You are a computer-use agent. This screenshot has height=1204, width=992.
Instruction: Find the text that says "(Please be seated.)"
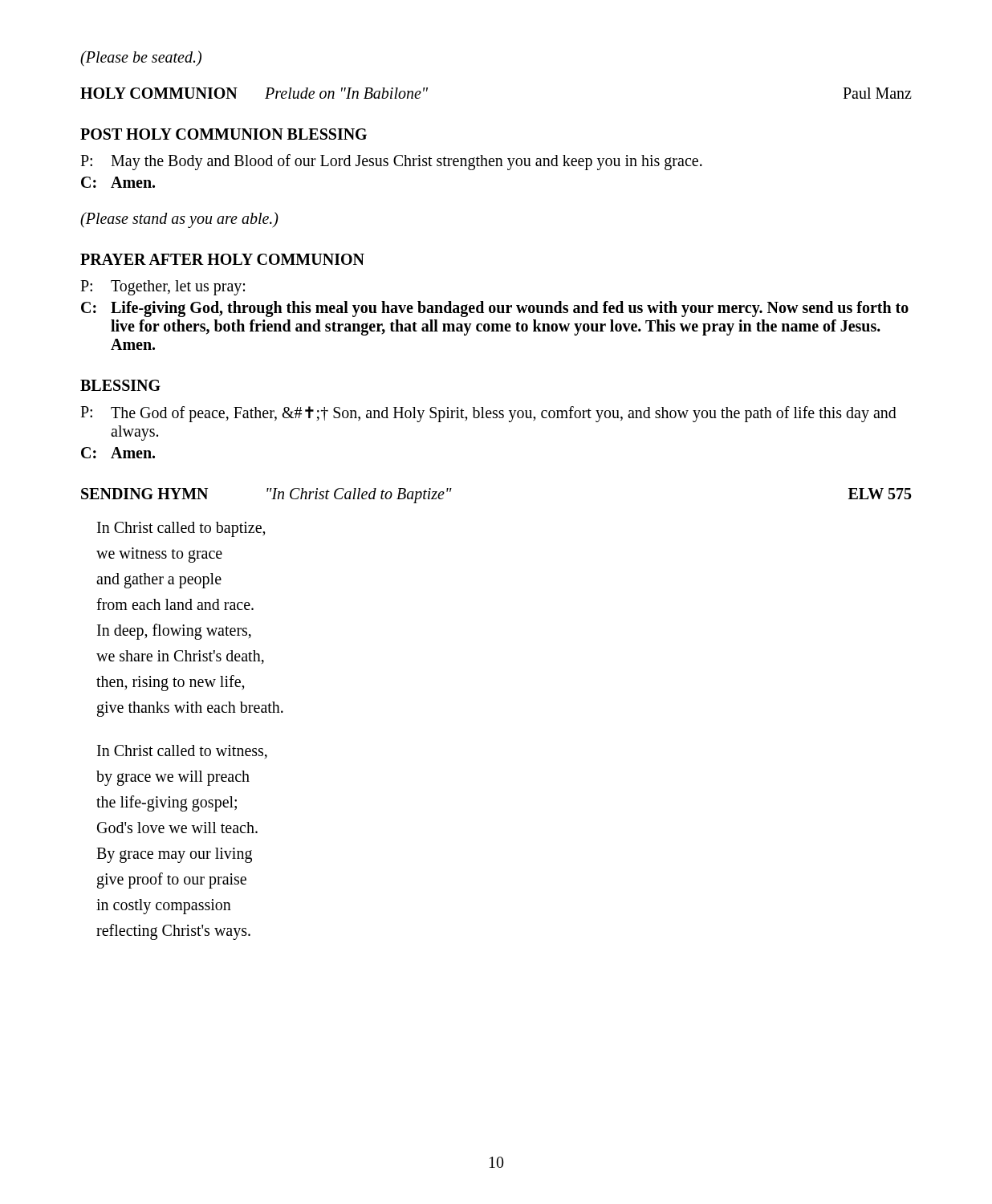pos(141,57)
